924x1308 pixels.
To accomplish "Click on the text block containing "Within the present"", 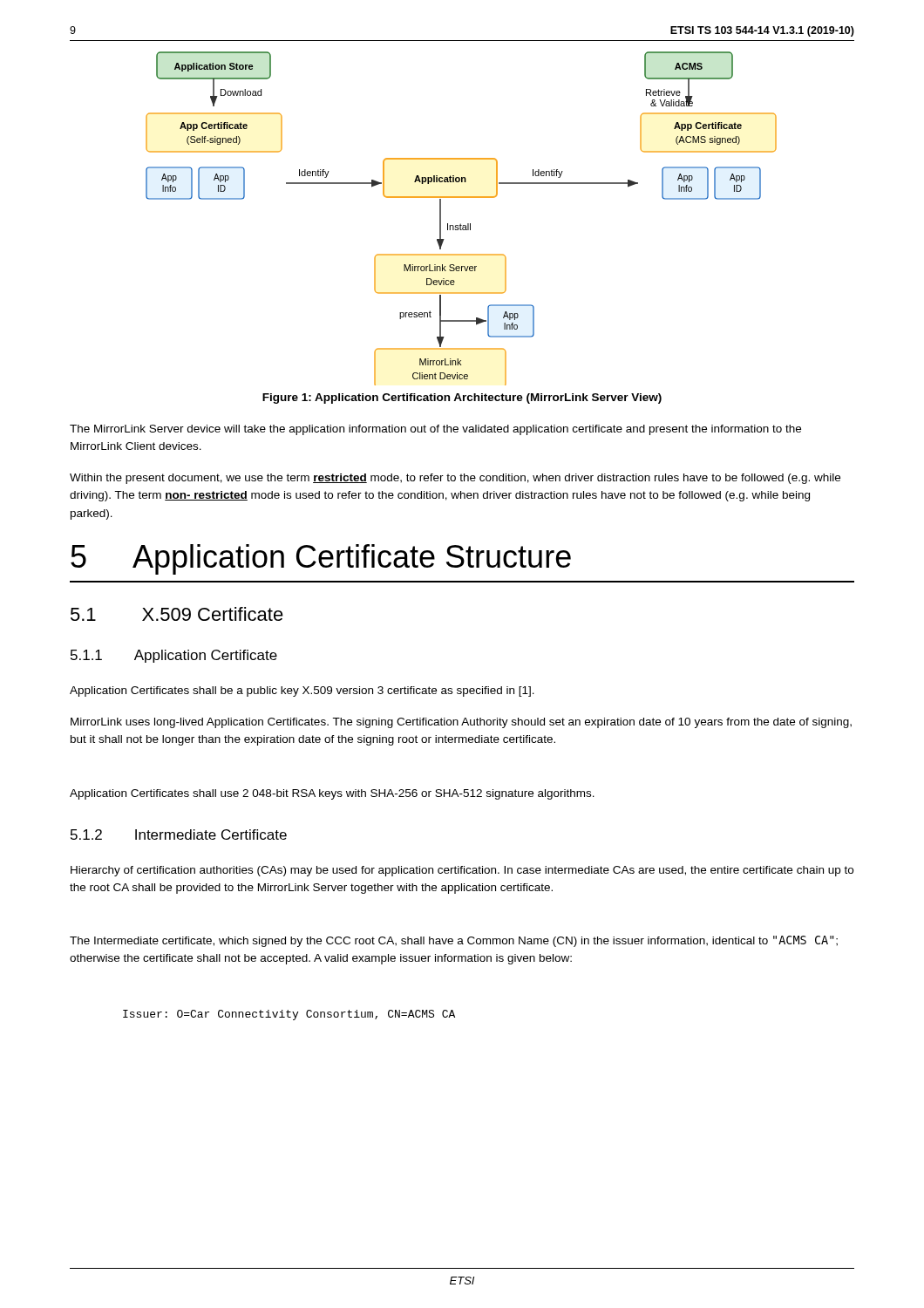I will pos(455,495).
